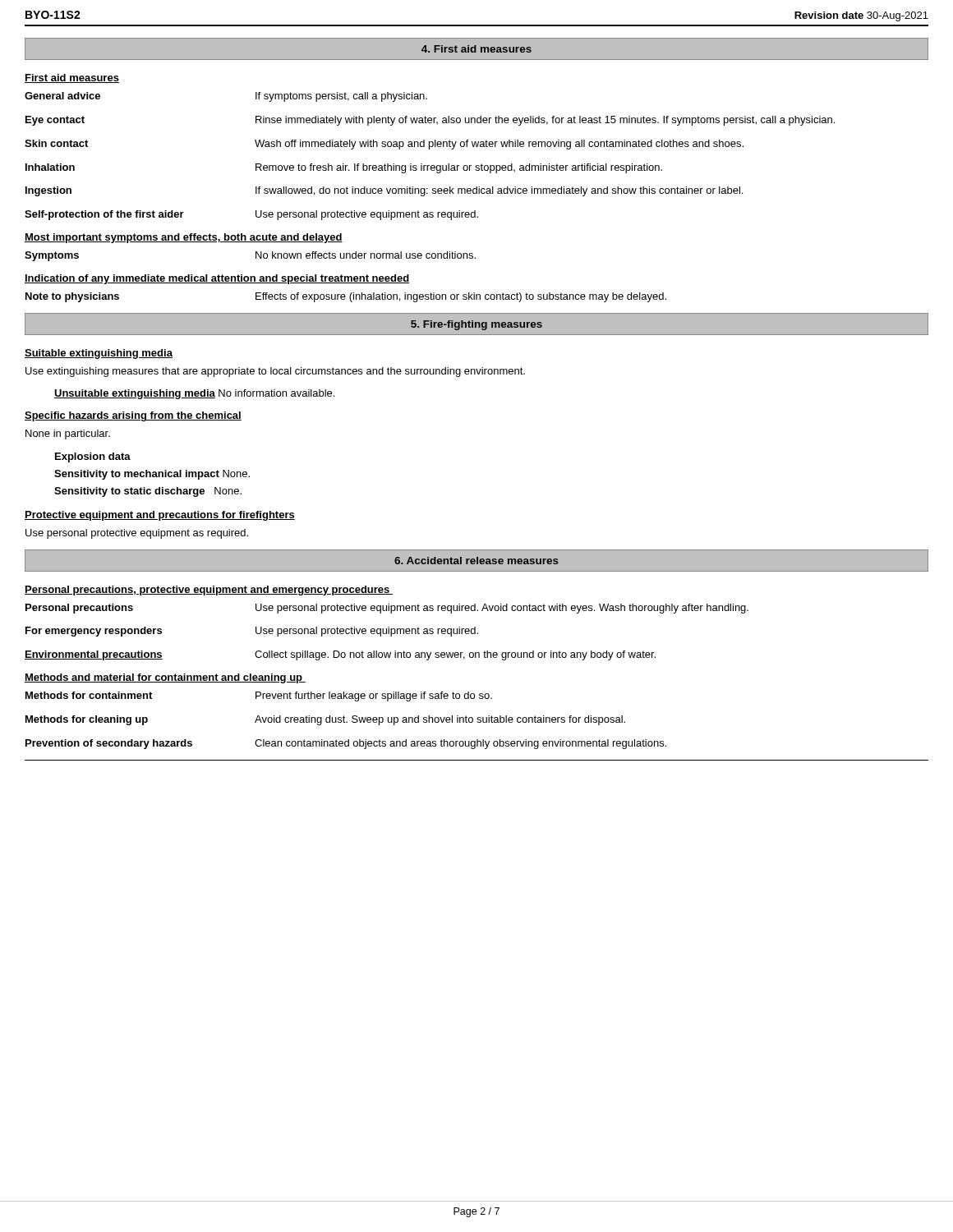This screenshot has height=1232, width=953.
Task: Find the block on this page that starts "Inhalation Remove to fresh air. If breathing"
Action: [x=476, y=167]
